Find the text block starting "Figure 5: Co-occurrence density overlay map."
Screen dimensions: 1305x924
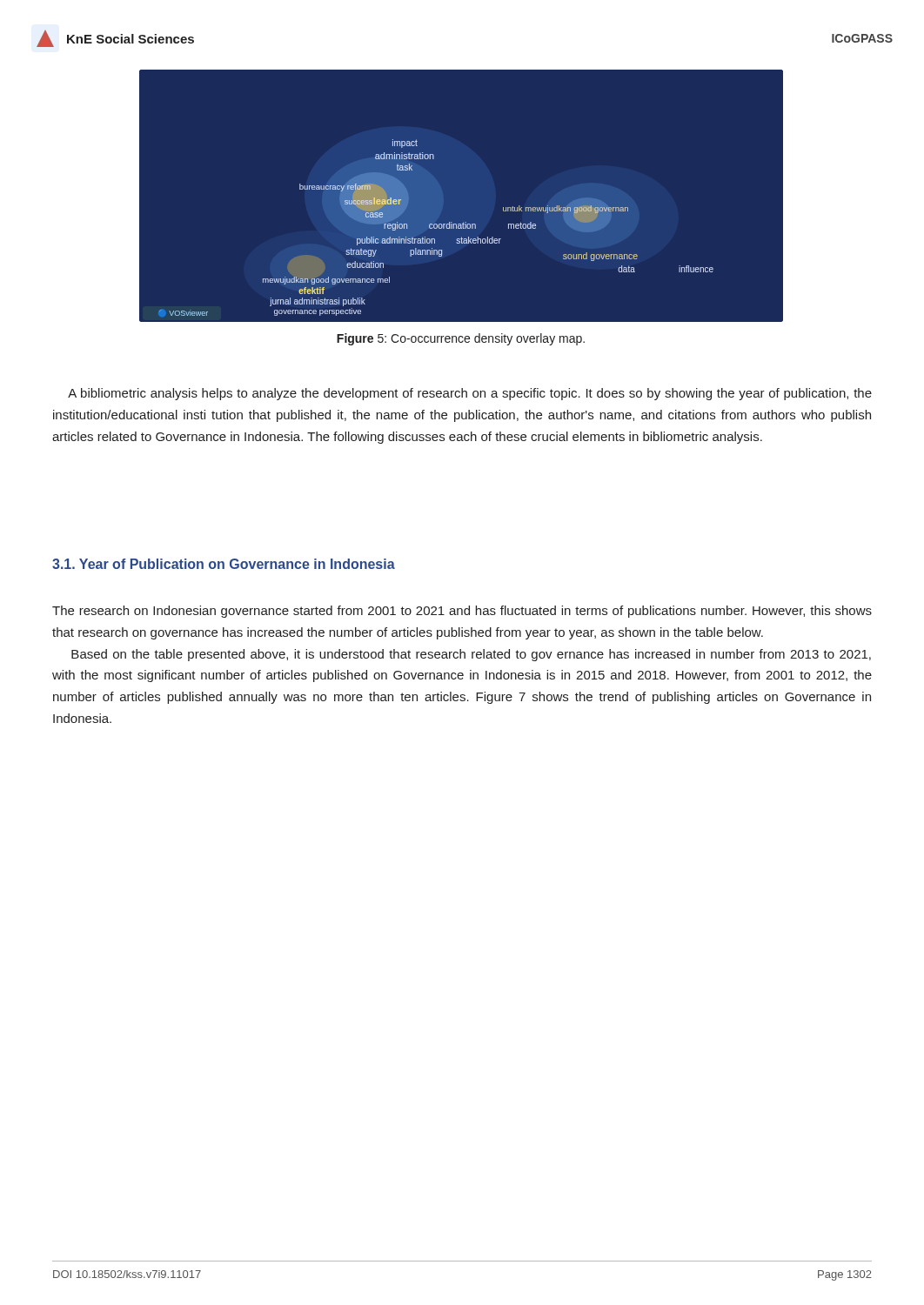tap(461, 338)
